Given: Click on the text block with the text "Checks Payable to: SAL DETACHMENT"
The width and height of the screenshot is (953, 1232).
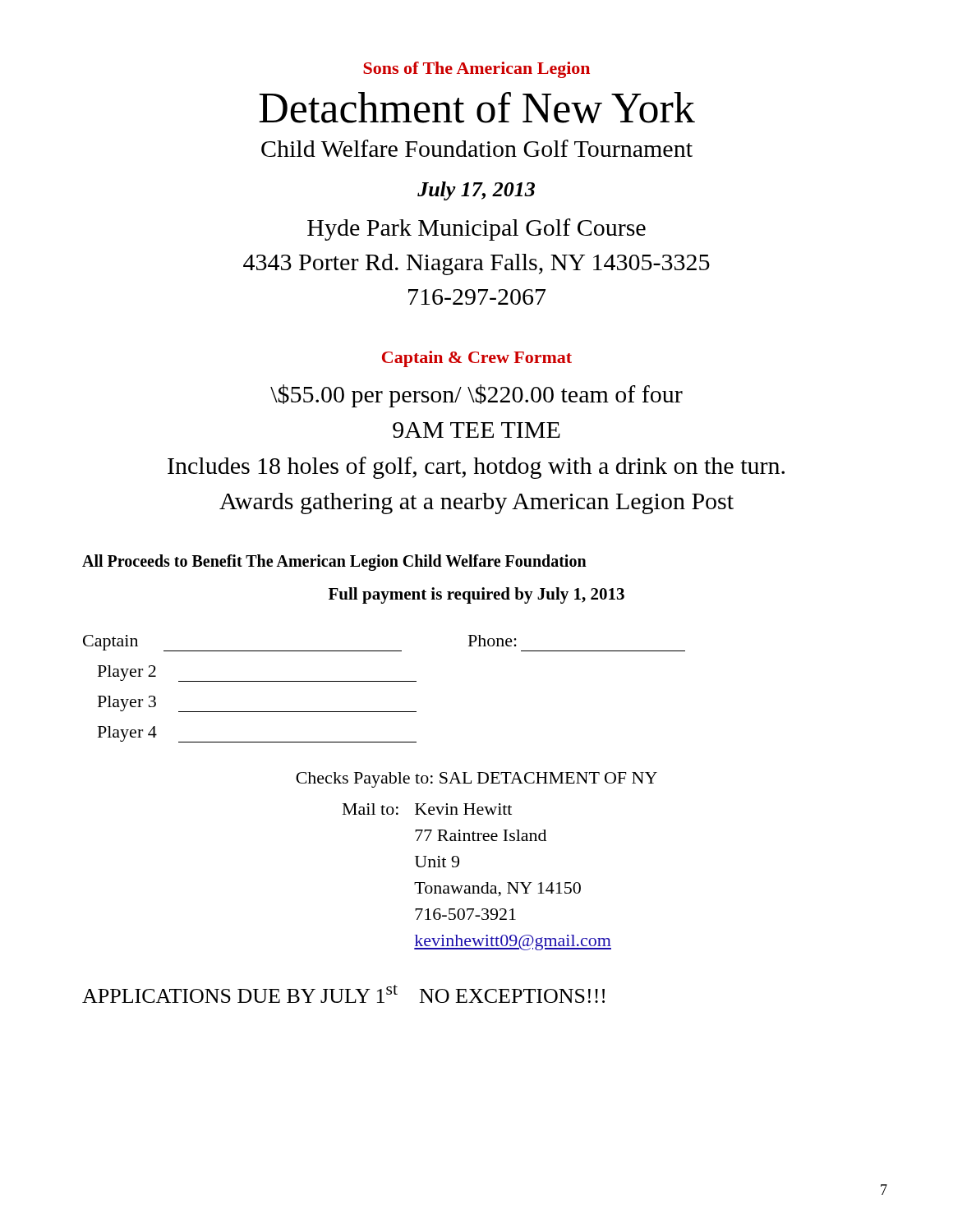Looking at the screenshot, I should pyautogui.click(x=476, y=780).
